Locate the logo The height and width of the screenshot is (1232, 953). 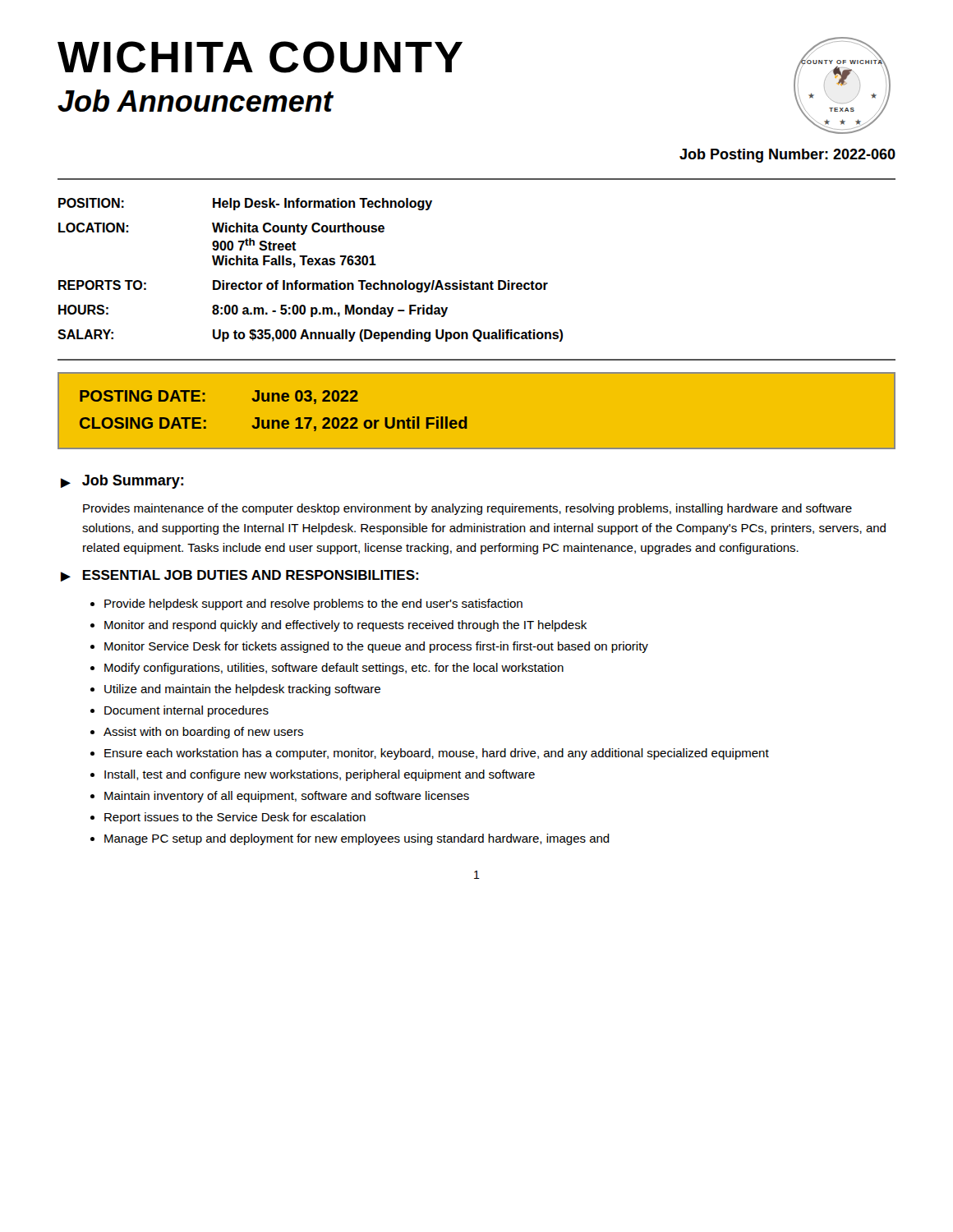point(842,87)
